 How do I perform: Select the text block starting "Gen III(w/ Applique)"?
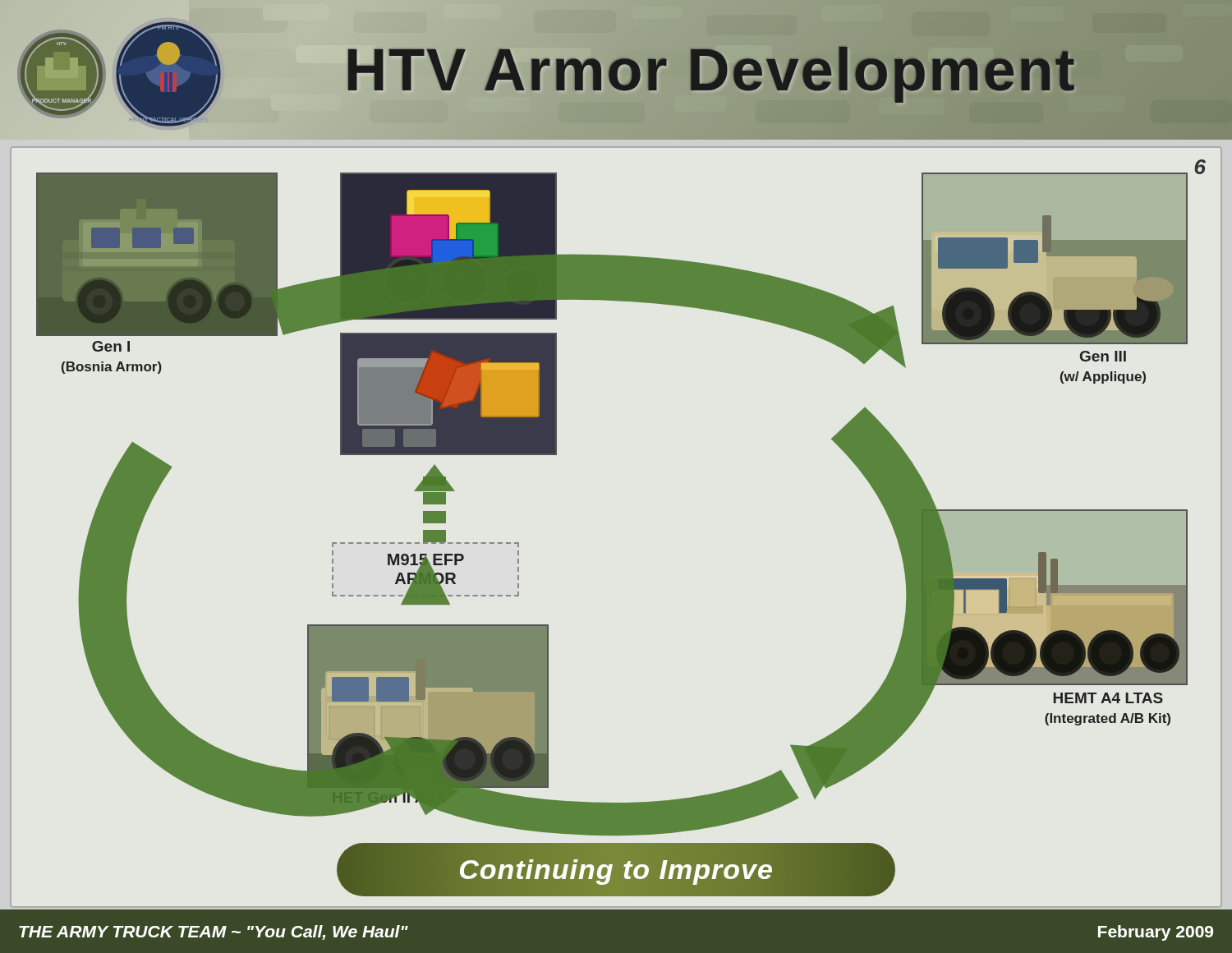click(1103, 366)
